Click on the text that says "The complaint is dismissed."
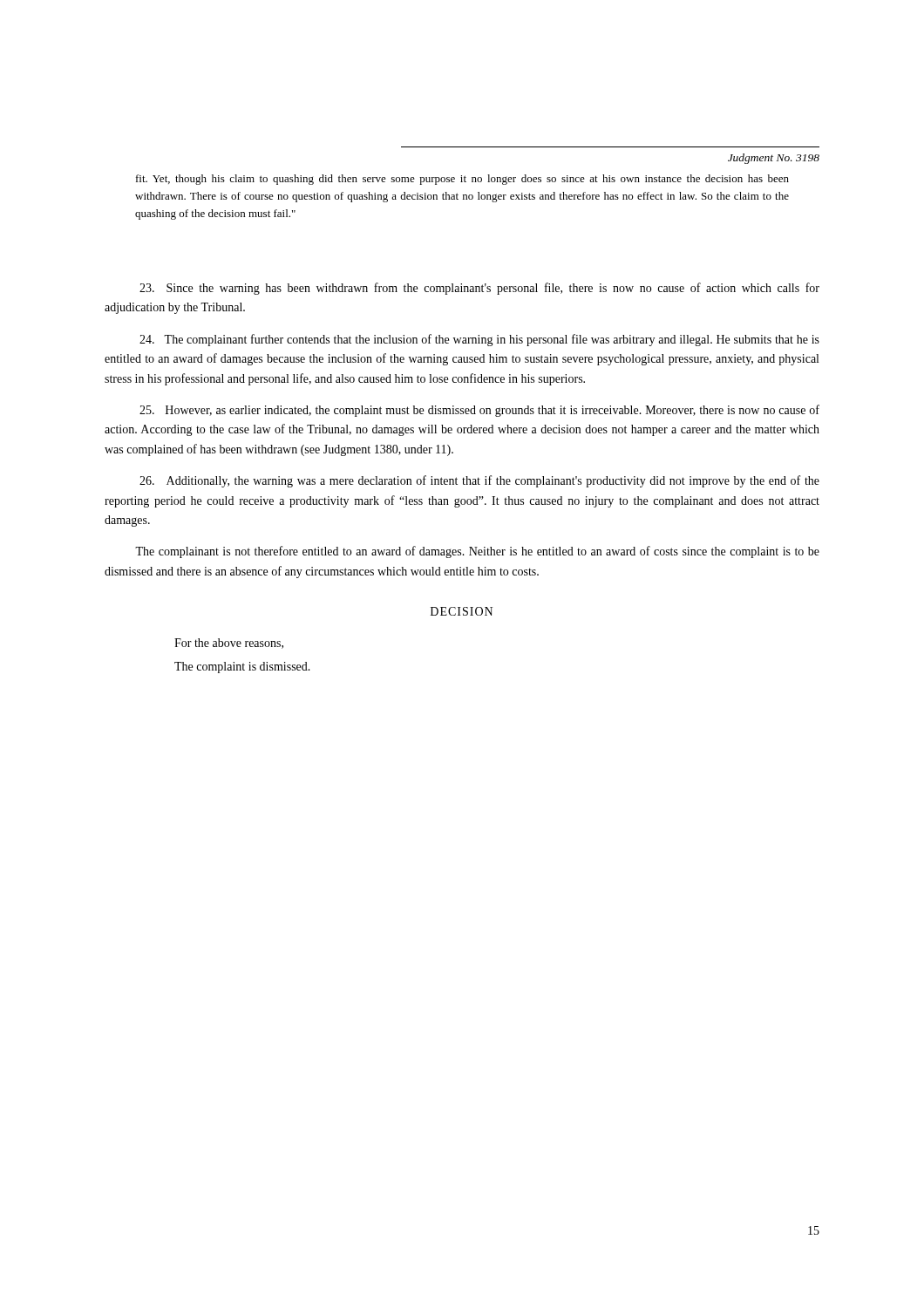This screenshot has width=924, height=1308. [x=243, y=667]
